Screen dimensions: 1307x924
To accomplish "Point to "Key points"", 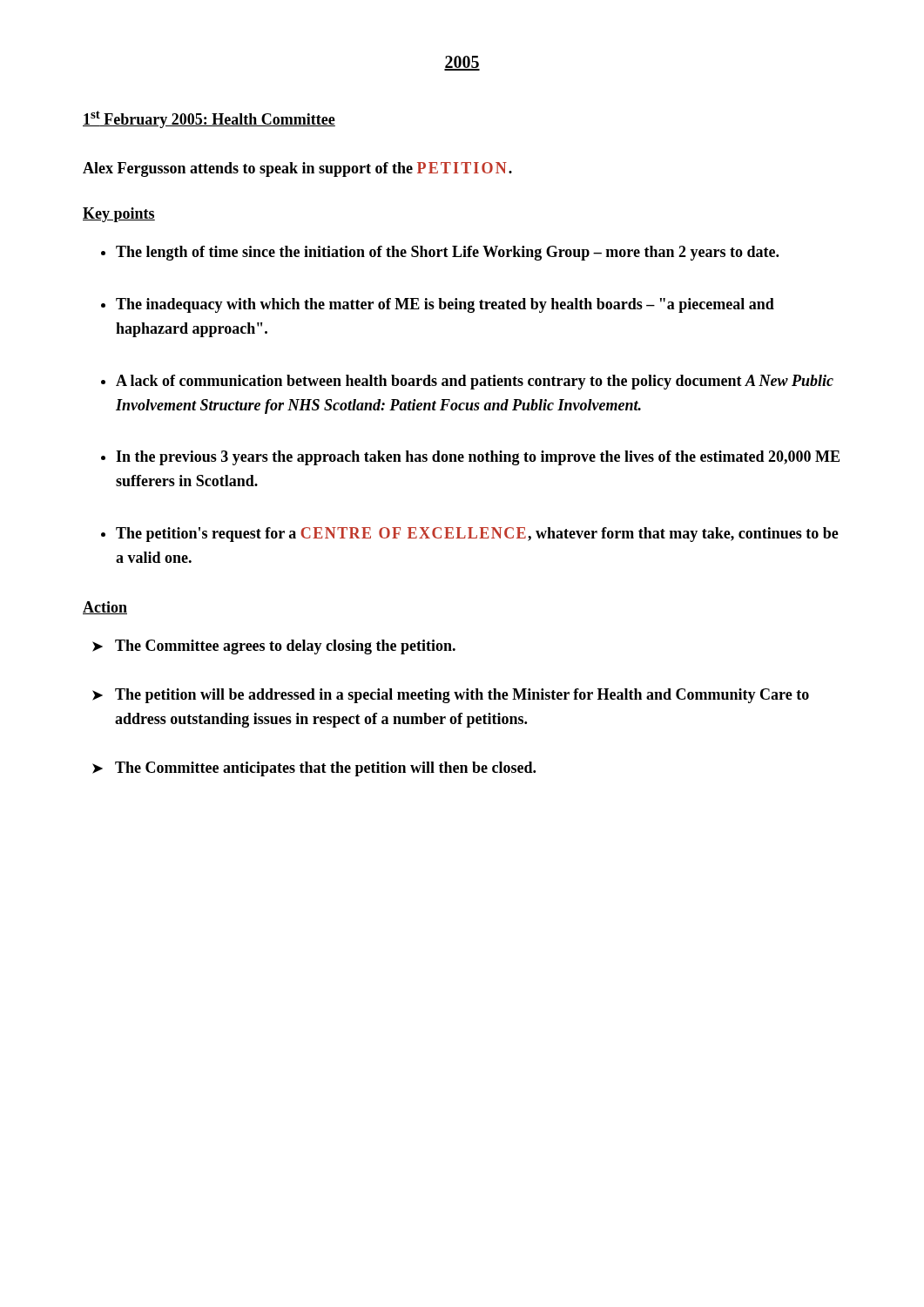I will [x=119, y=213].
